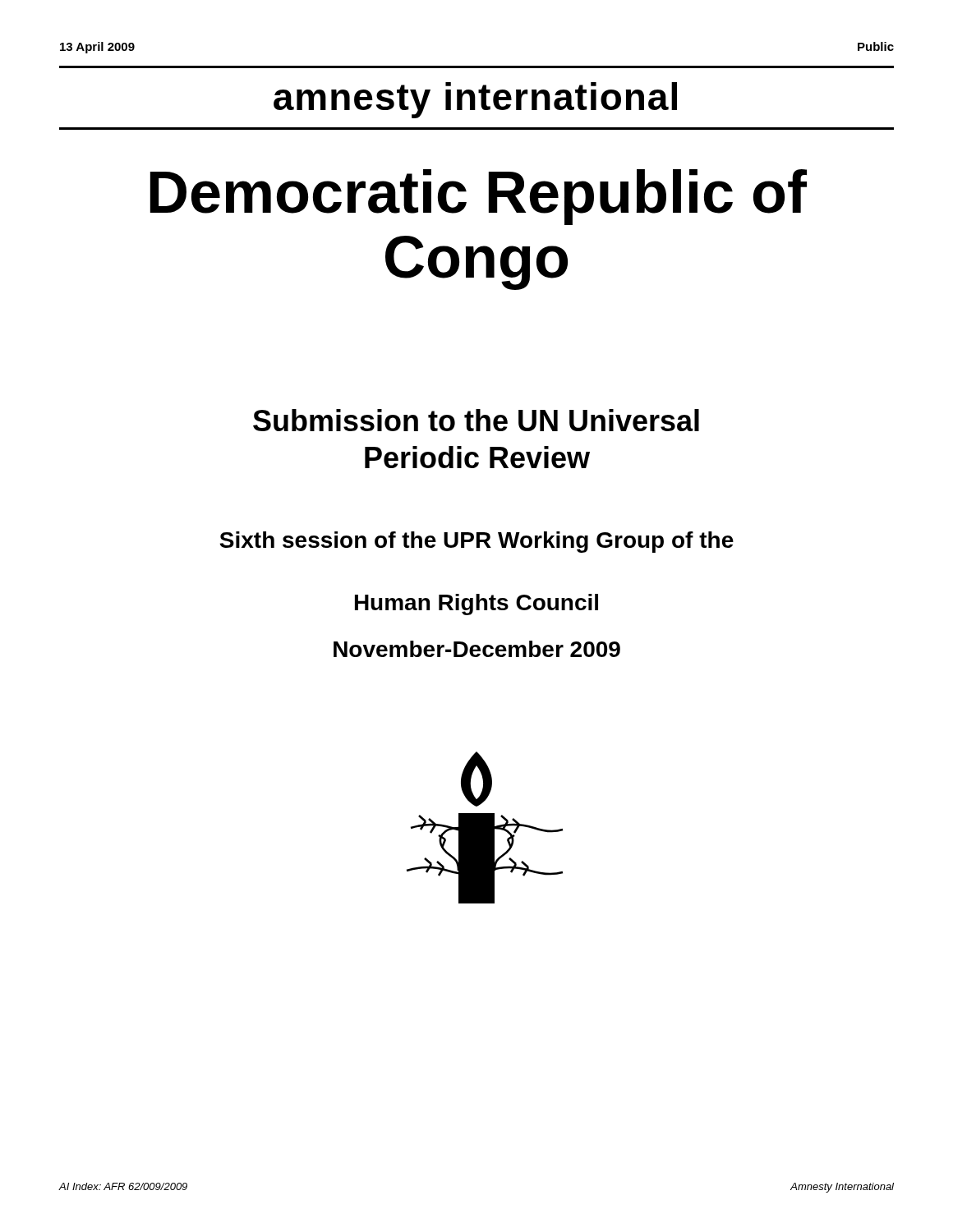
Task: Find the logo
Action: coord(476,823)
